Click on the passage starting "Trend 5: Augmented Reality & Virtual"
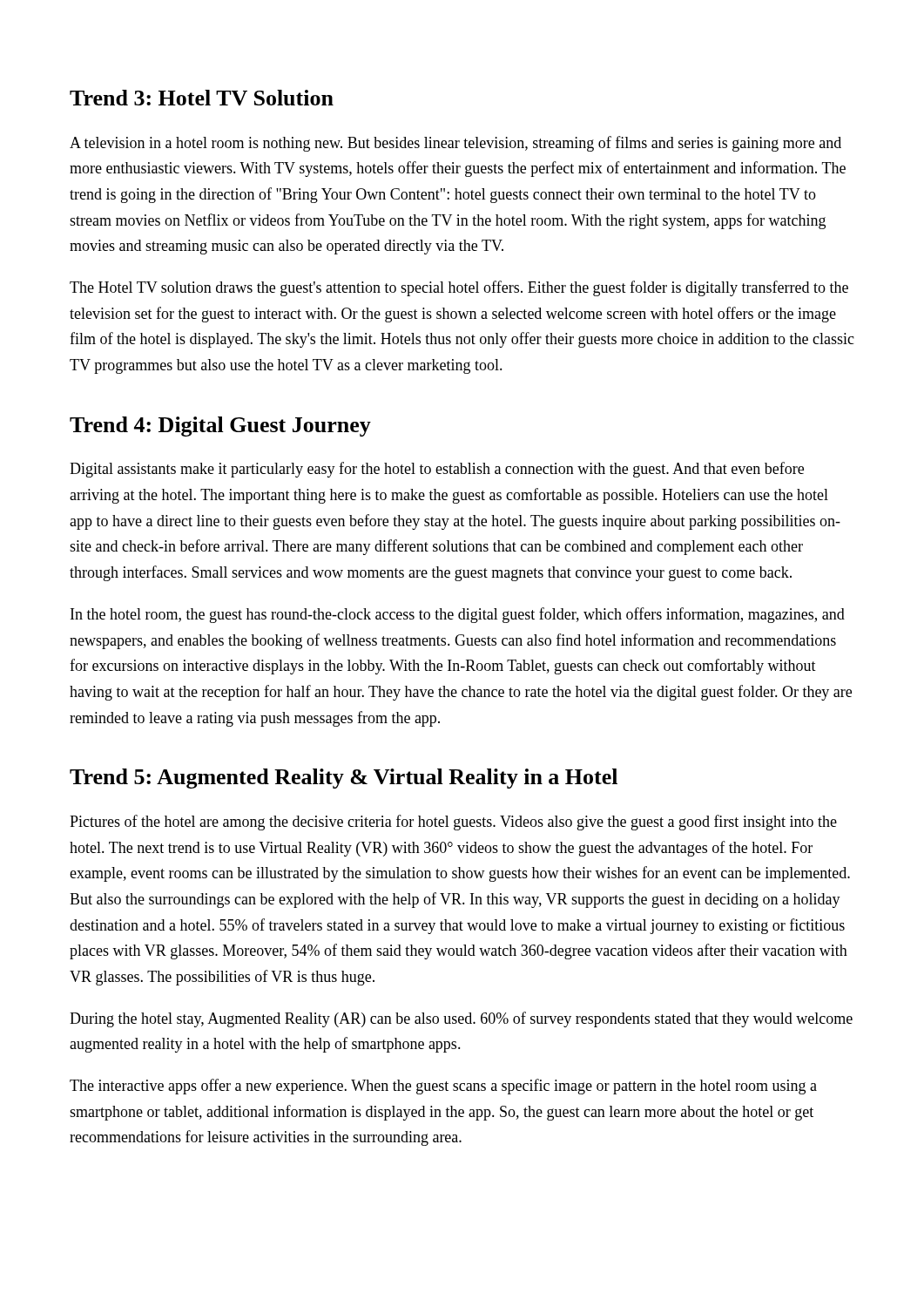Screen dimensions: 1307x924 click(x=344, y=777)
